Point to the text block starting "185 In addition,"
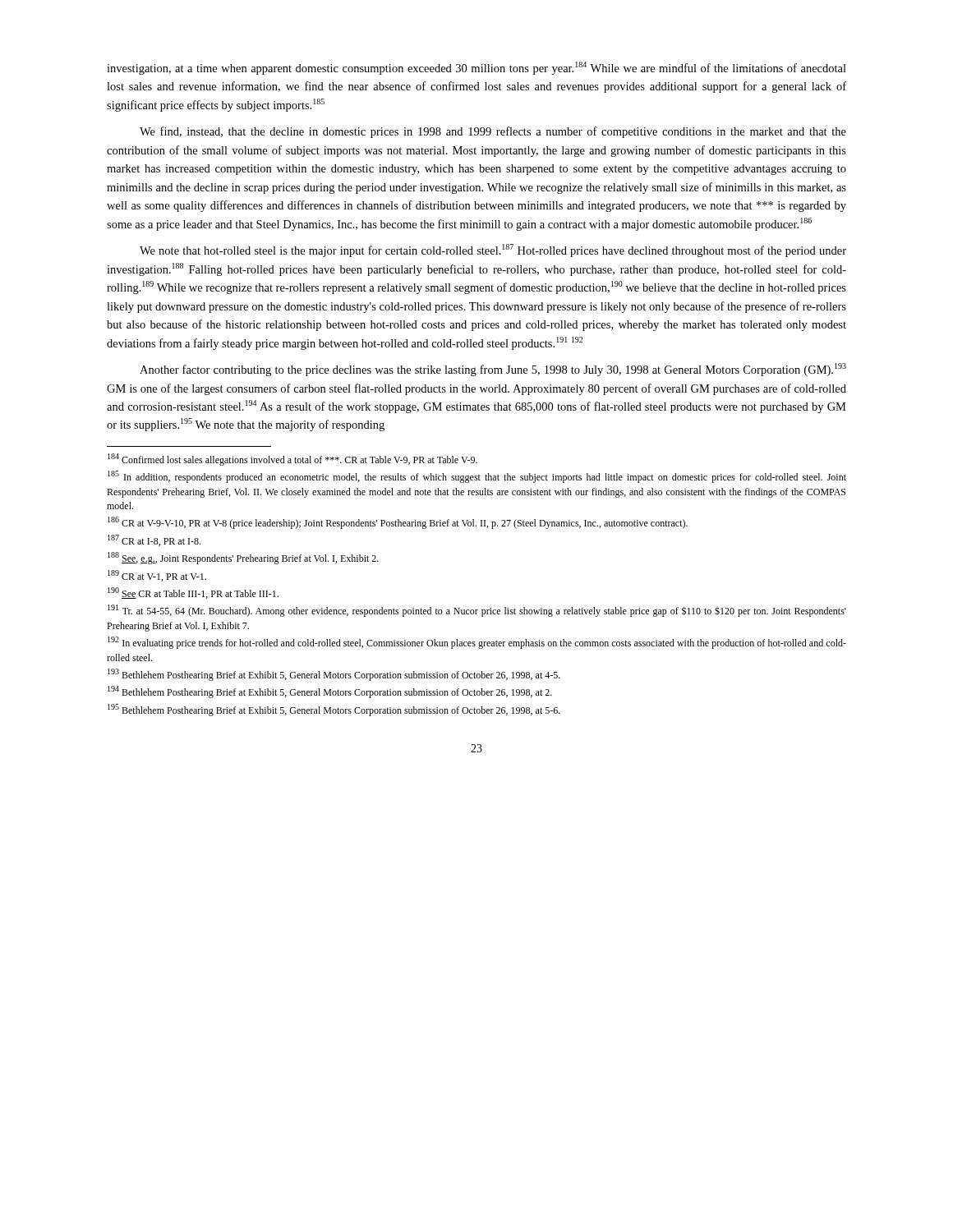Image resolution: width=953 pixels, height=1232 pixels. 476,491
